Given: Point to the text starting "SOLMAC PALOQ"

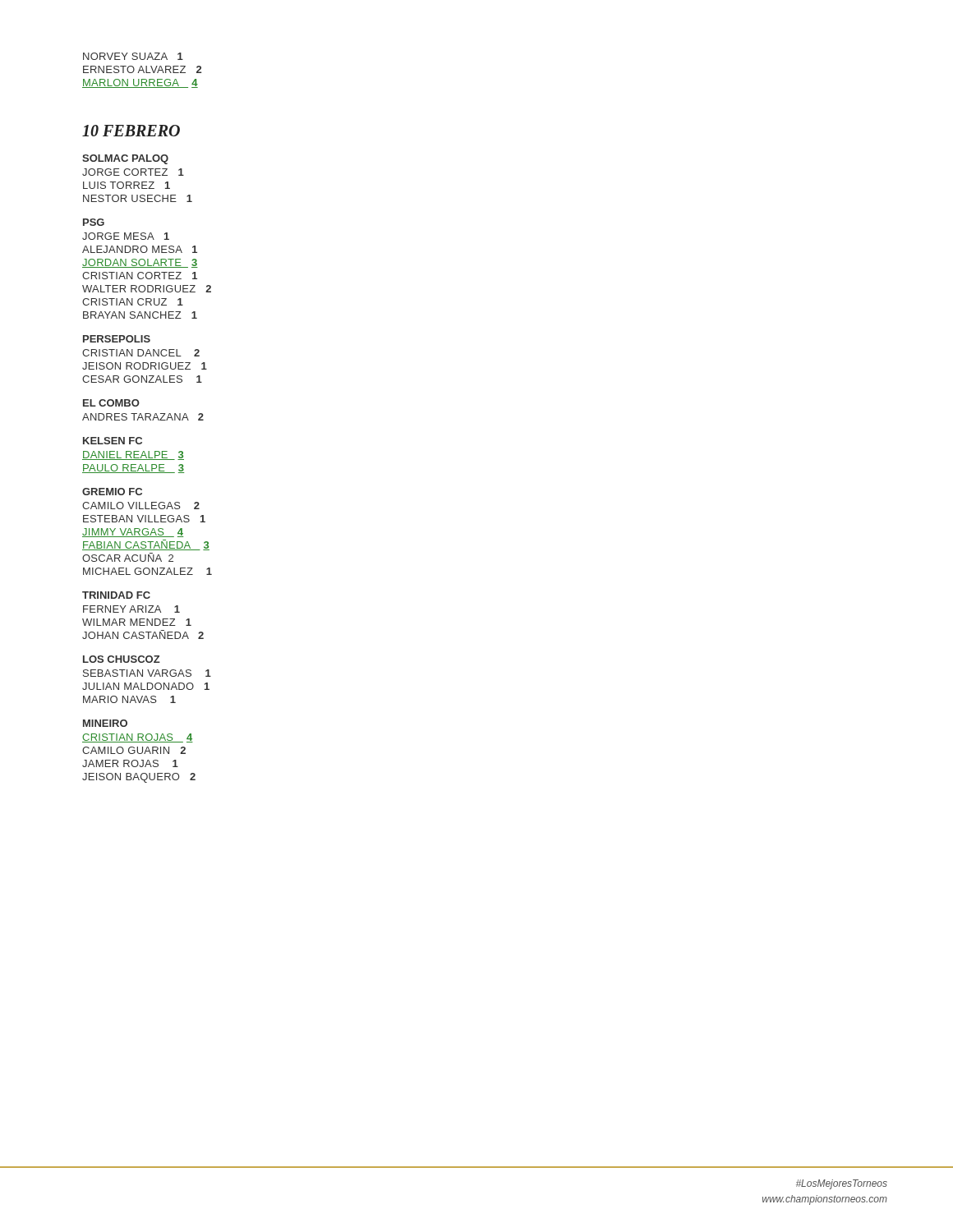Looking at the screenshot, I should (x=125, y=158).
